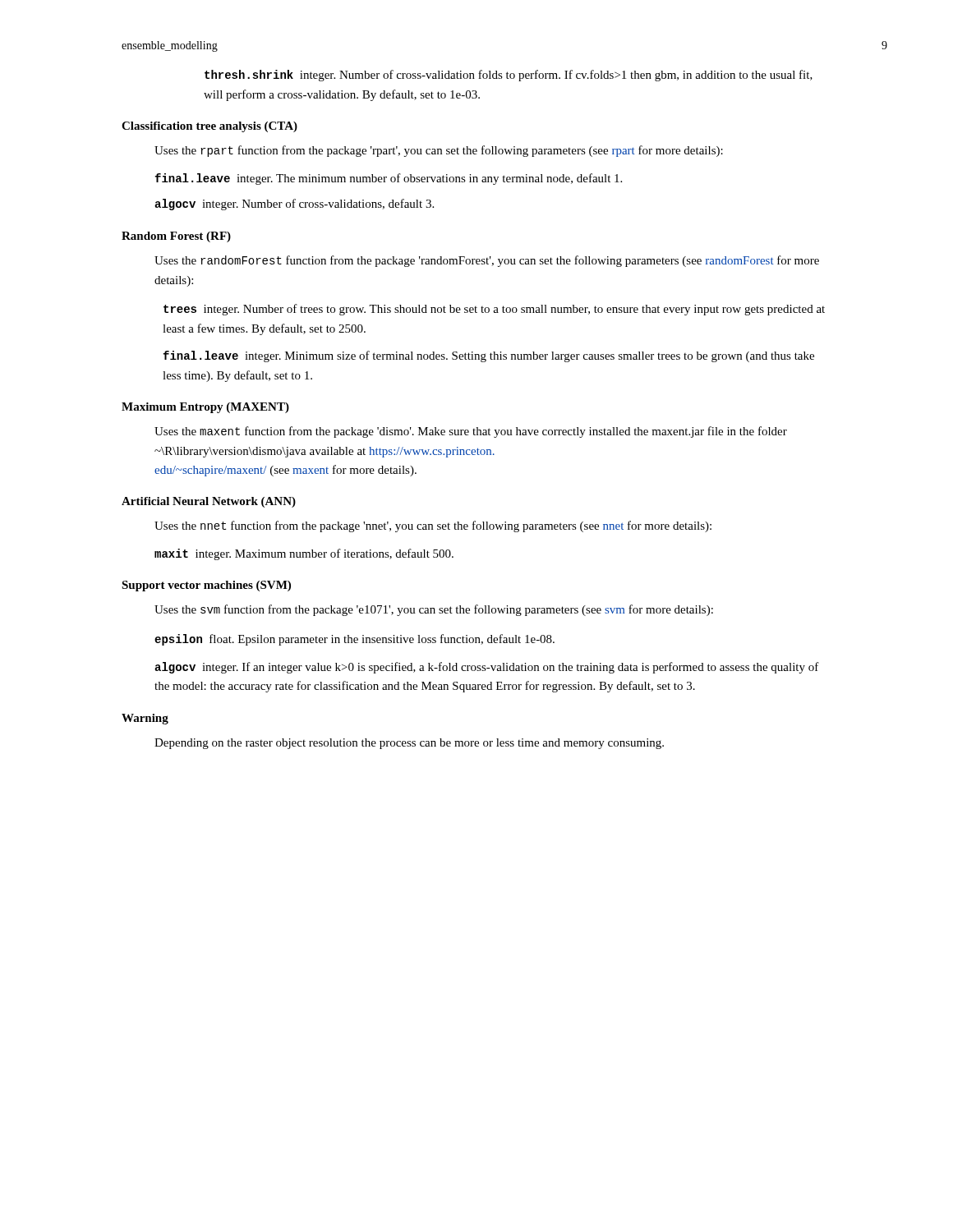Where is the passage that starts "epsilon float. Epsilon parameter in"?
Image resolution: width=953 pixels, height=1232 pixels.
(x=355, y=639)
